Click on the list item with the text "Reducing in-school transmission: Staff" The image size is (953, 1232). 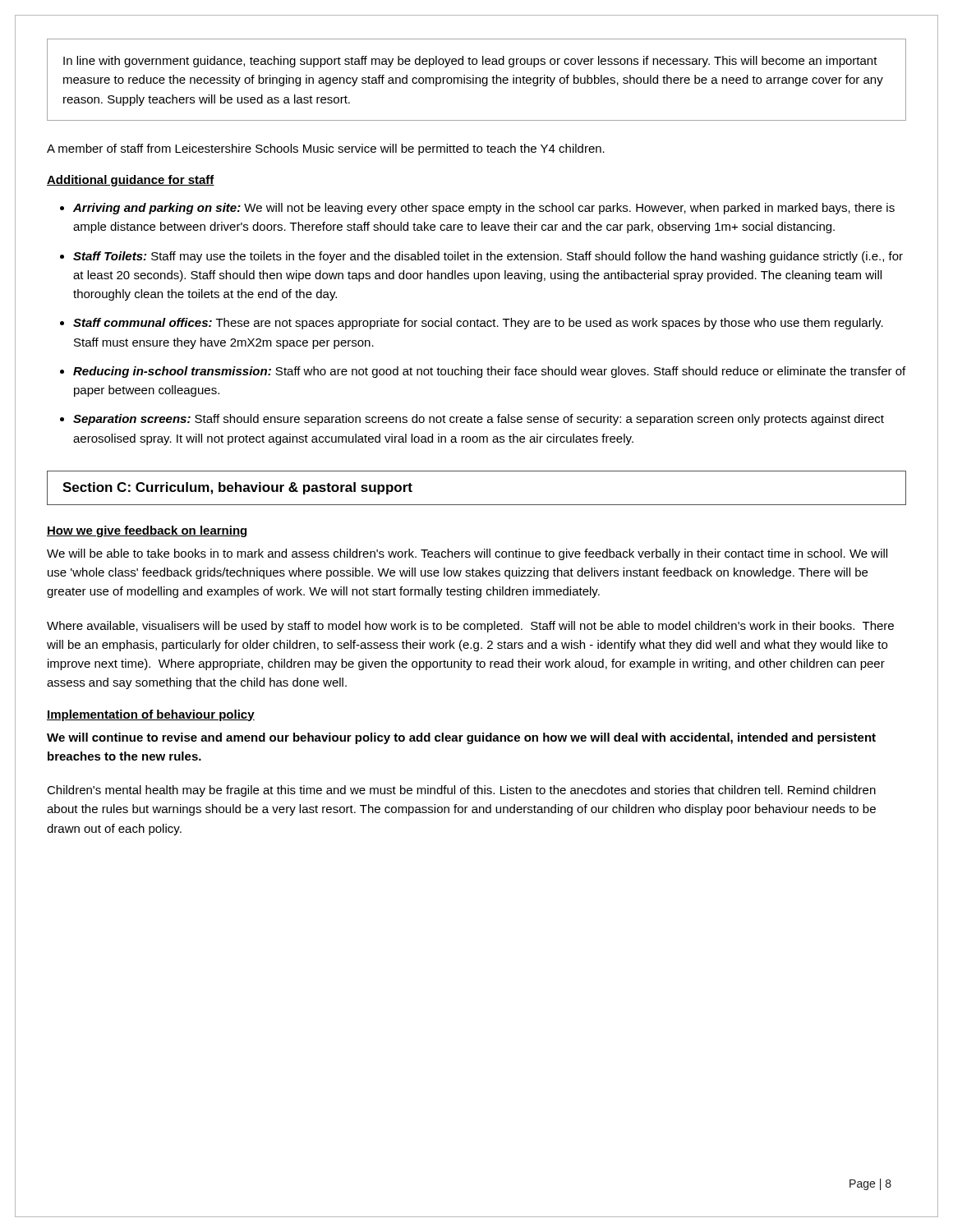(x=489, y=380)
